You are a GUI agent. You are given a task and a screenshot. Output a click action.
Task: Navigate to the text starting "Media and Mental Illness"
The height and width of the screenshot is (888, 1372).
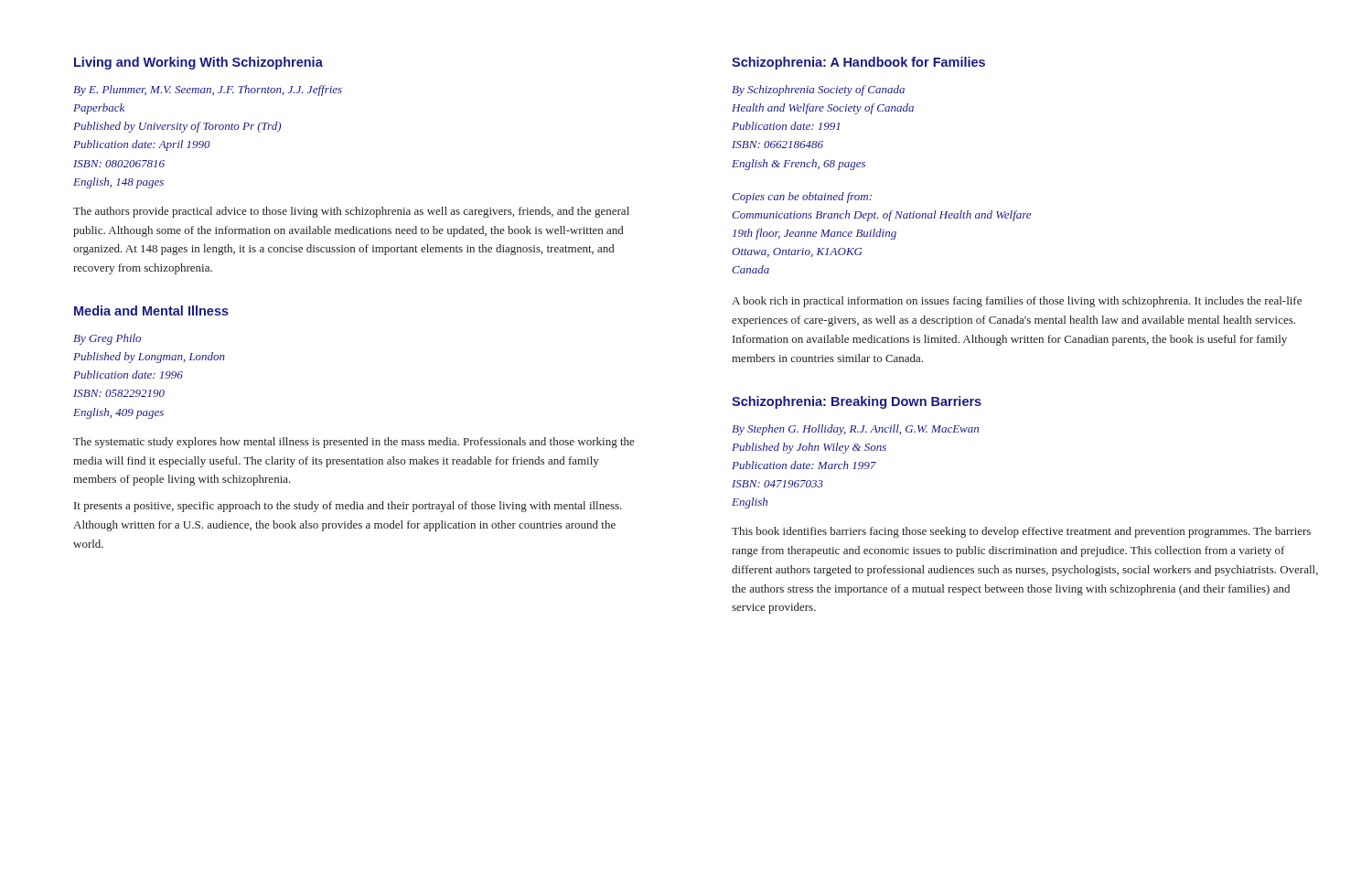[151, 311]
